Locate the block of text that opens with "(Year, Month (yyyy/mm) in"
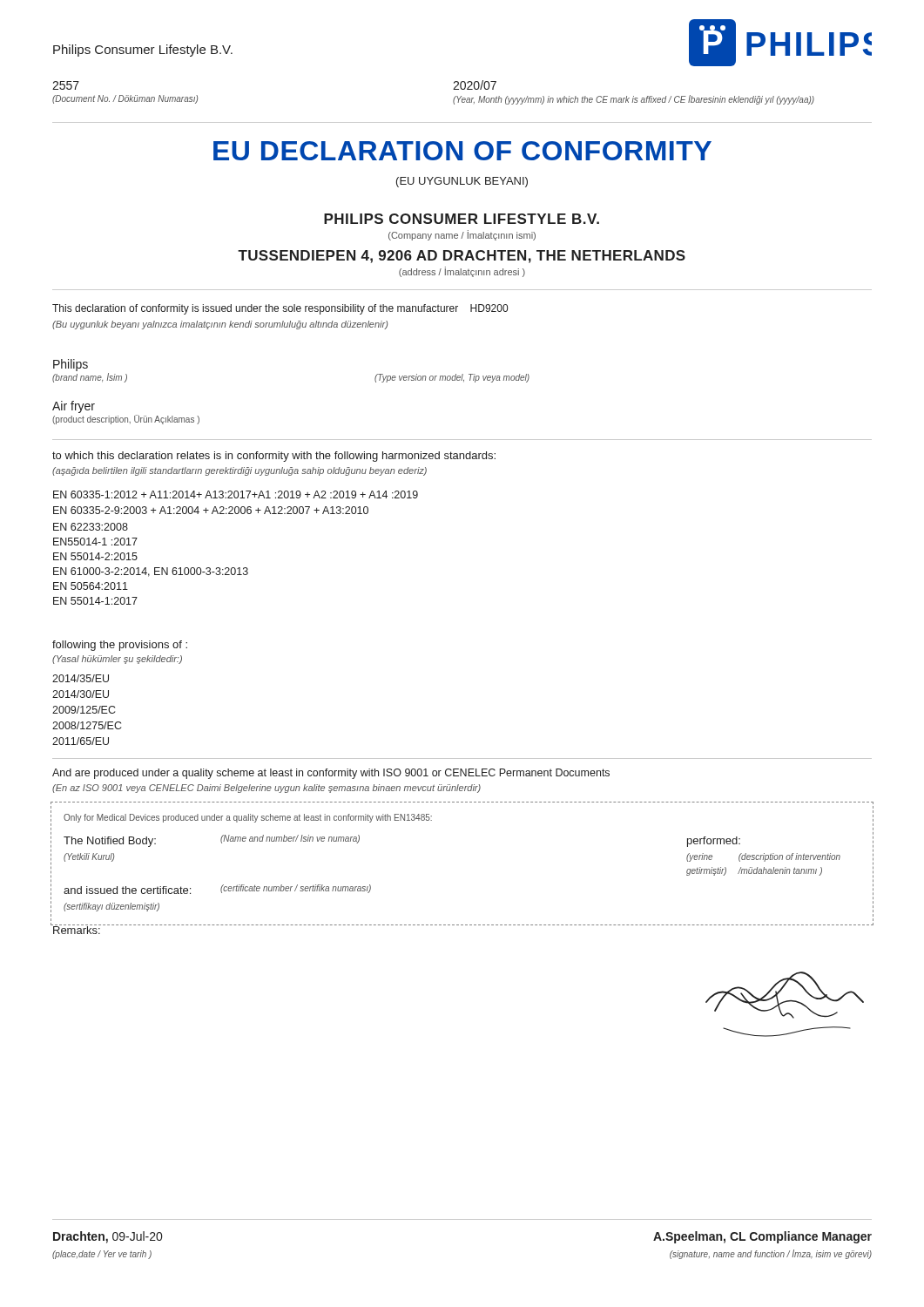Screen dimensions: 1307x924 (634, 100)
